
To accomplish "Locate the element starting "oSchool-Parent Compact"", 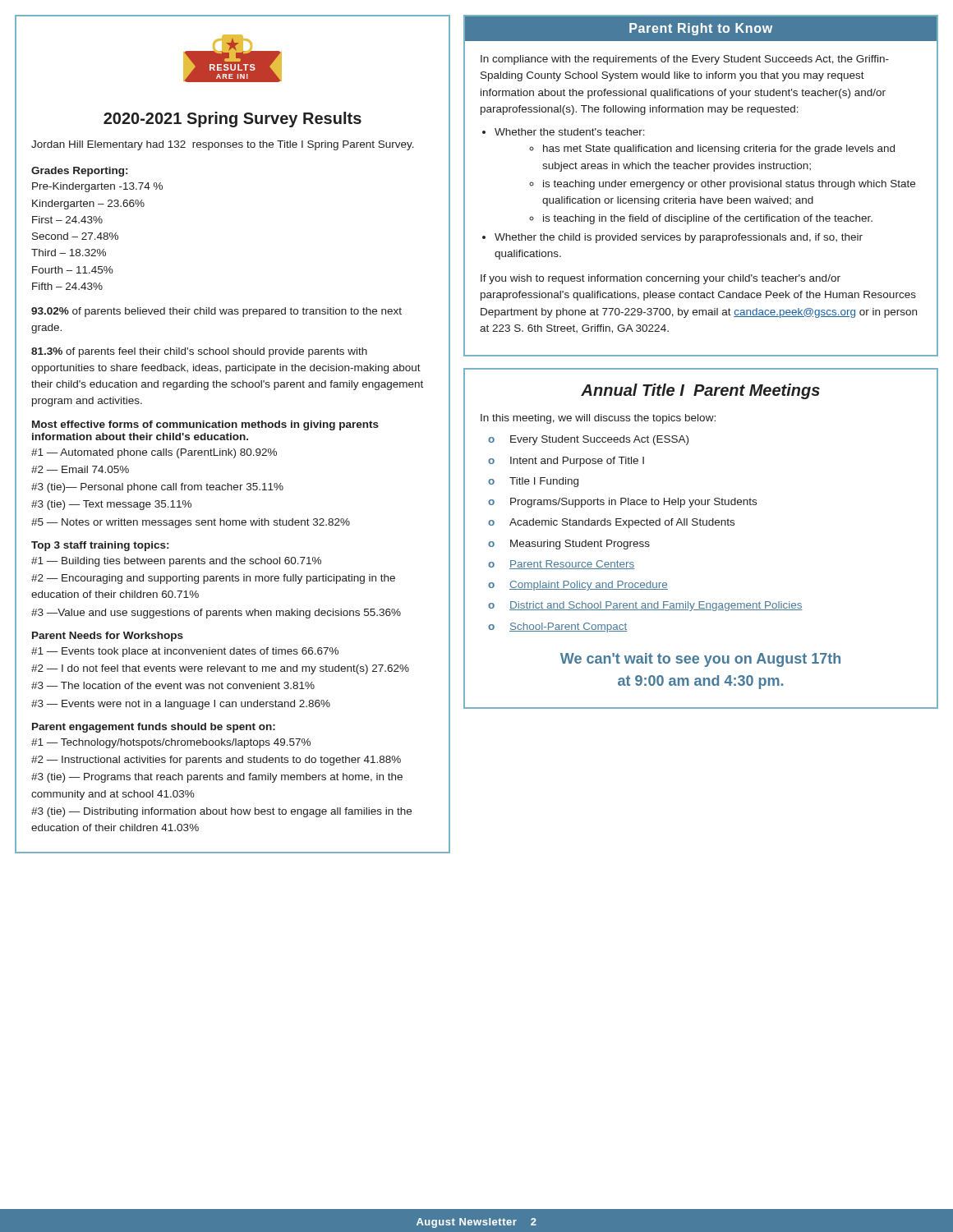I will pos(557,627).
